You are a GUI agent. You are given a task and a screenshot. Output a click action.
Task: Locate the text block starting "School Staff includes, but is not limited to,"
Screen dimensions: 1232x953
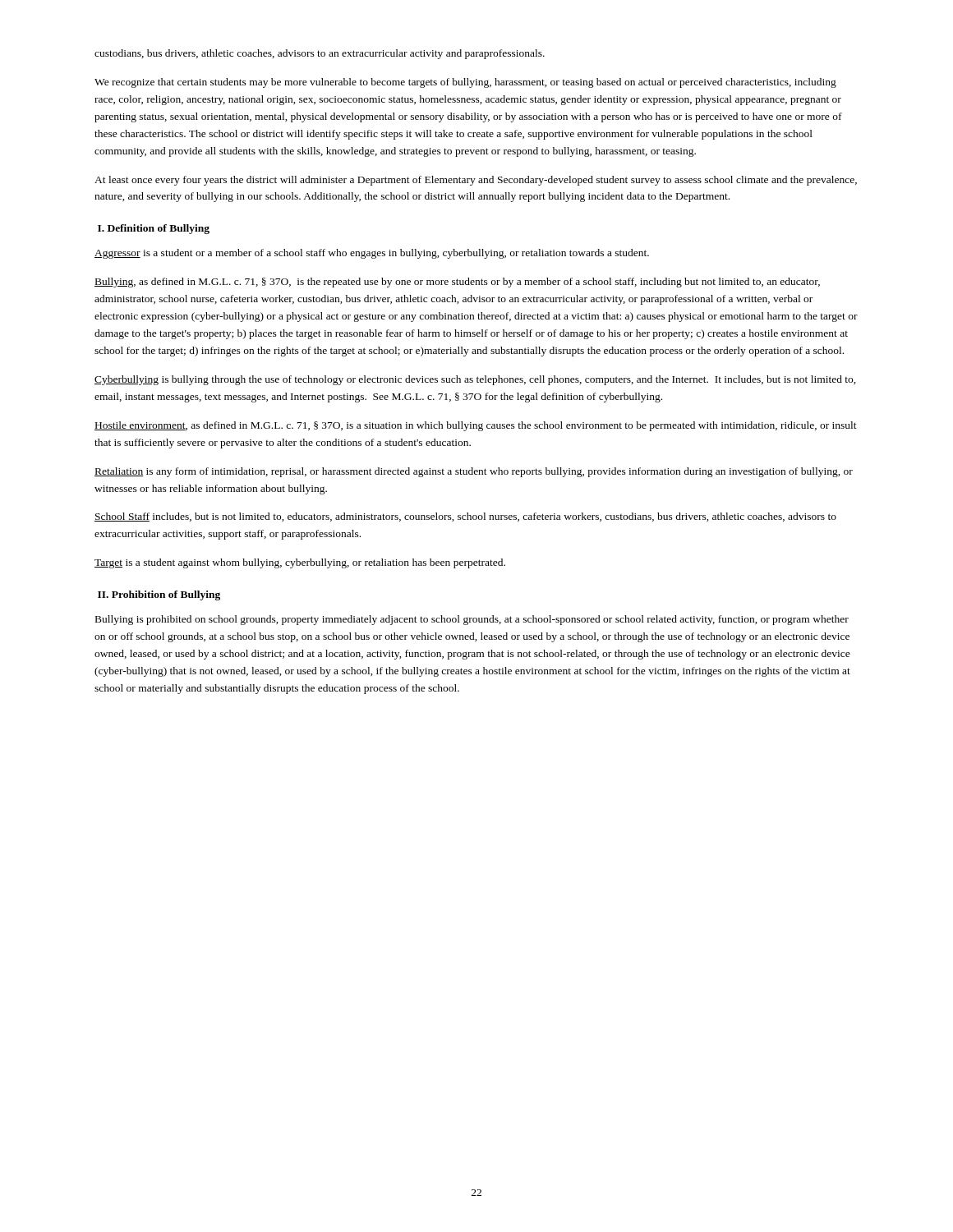465,525
